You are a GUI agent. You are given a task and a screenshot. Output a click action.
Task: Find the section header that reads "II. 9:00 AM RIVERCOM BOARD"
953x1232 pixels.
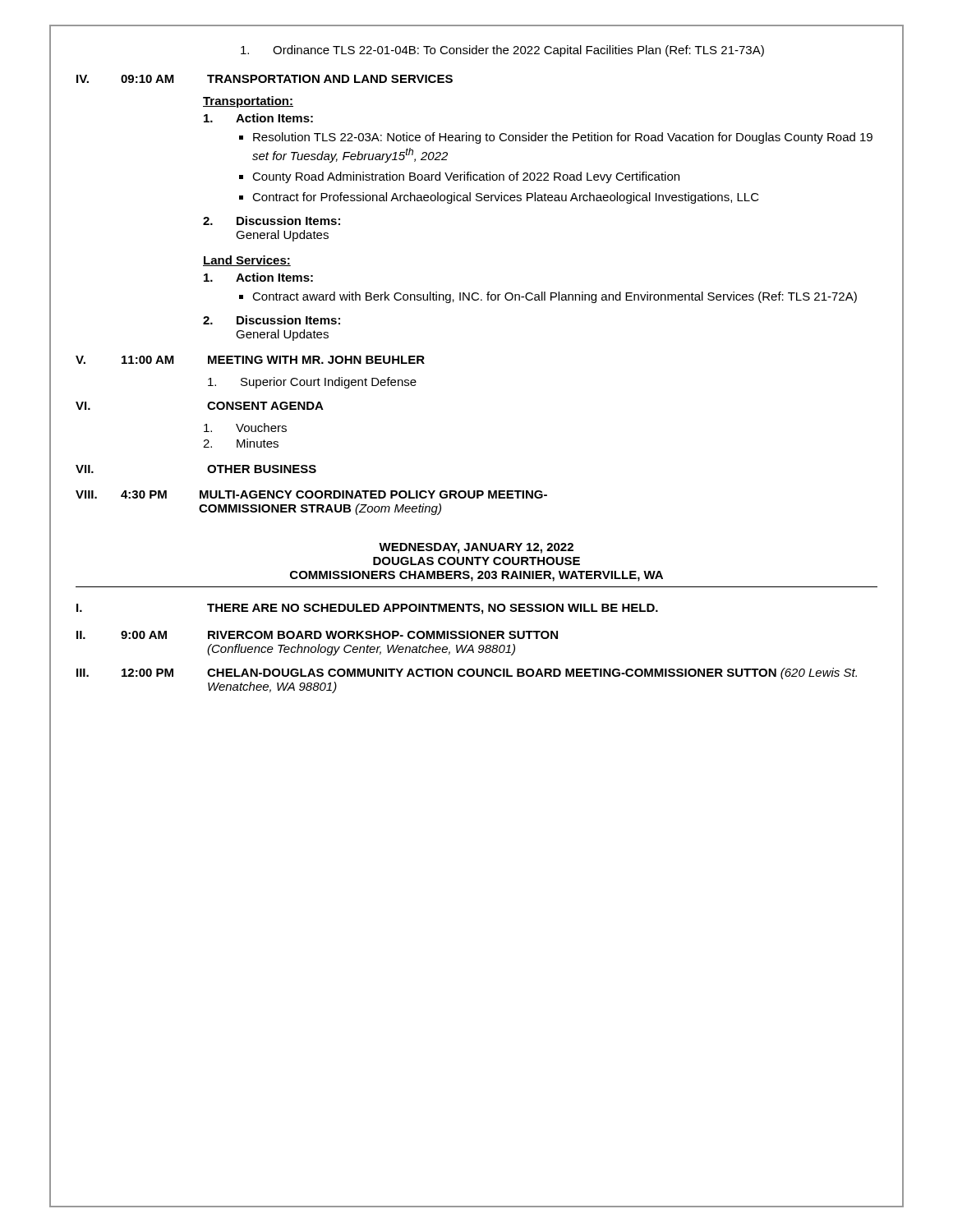(476, 641)
